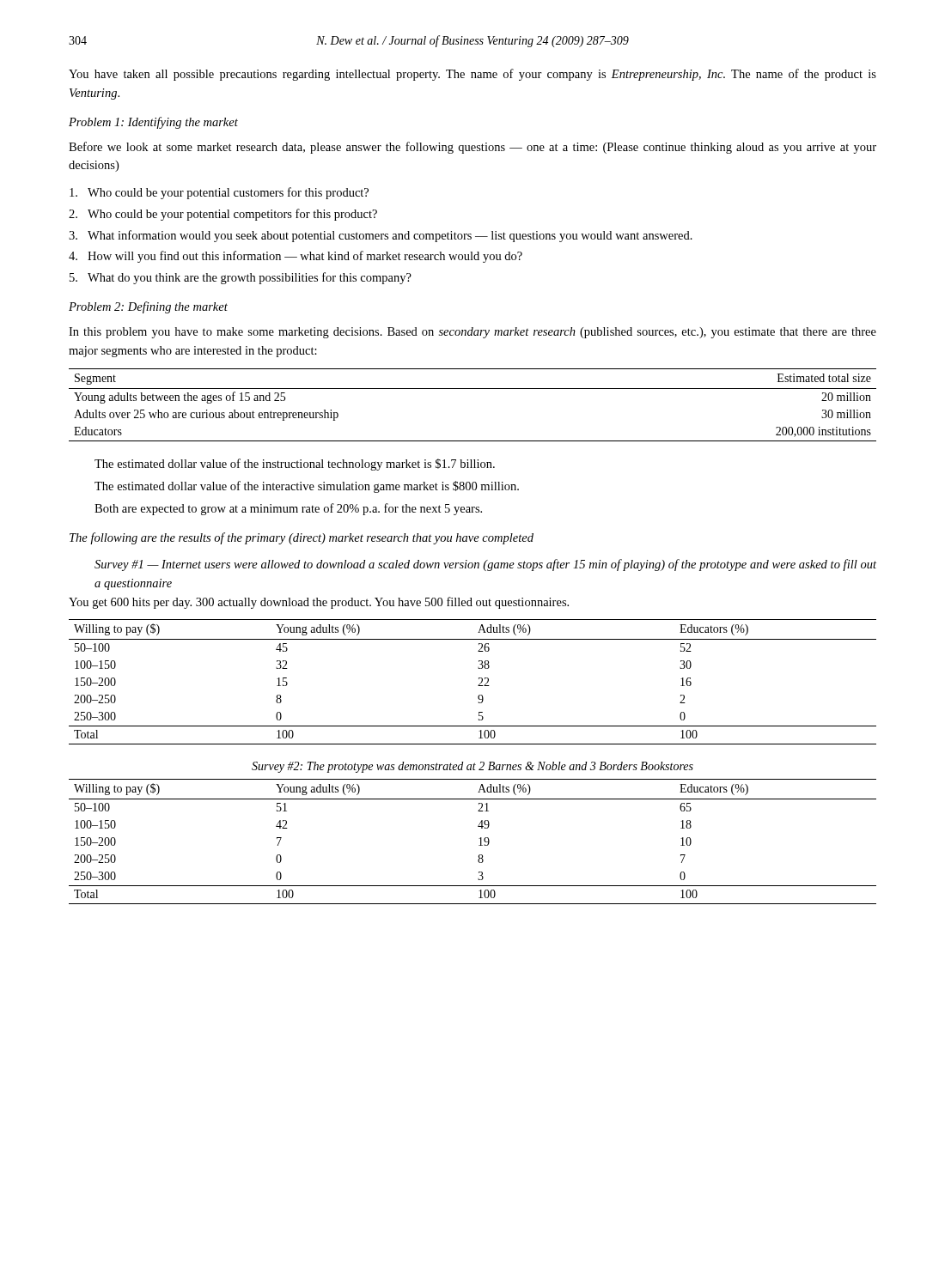Viewport: 945px width, 1288px height.
Task: Select the element starting "Survey #2: The prototype was demonstrated at 2"
Action: (472, 766)
